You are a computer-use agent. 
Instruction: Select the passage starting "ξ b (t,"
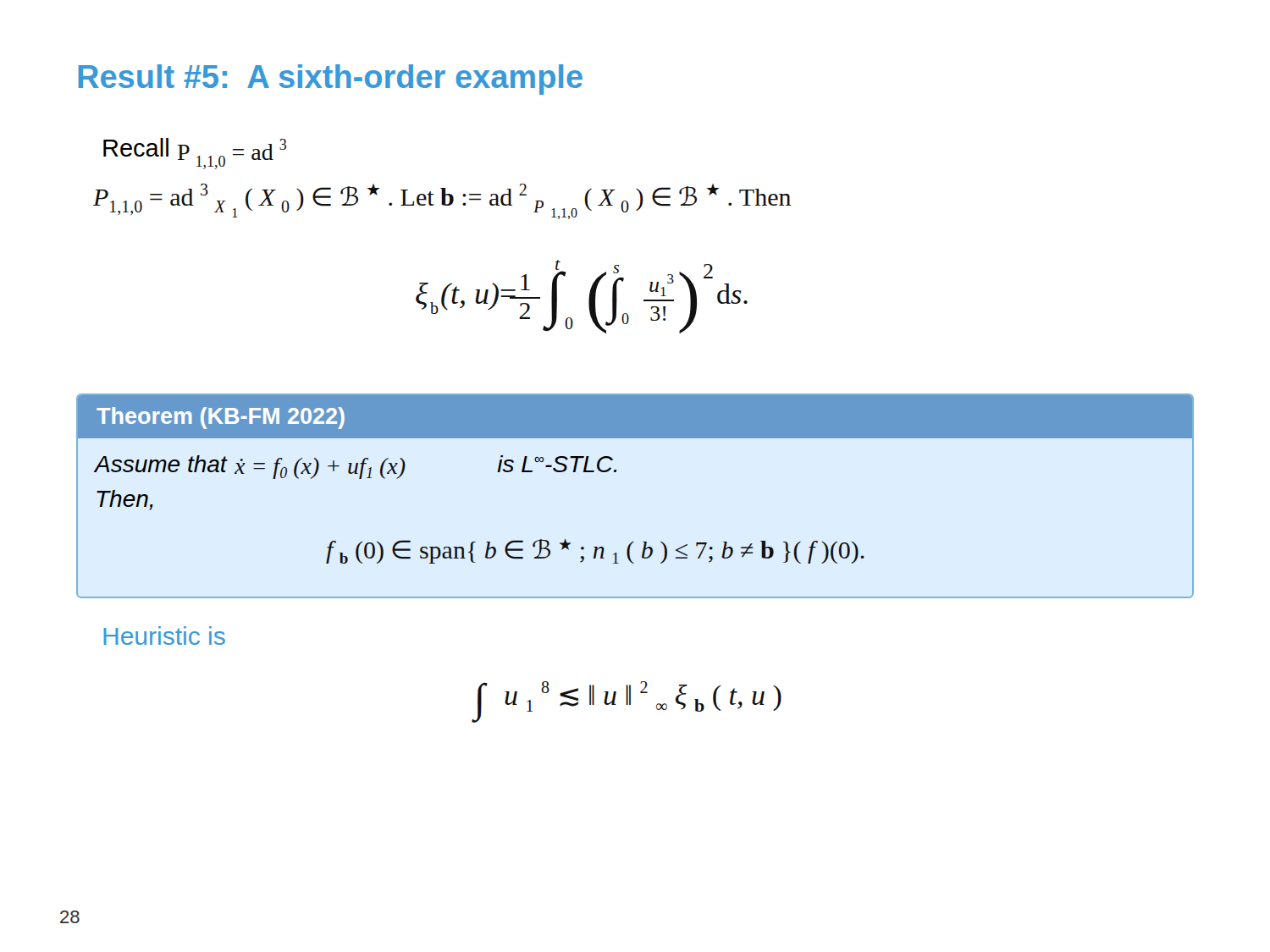point(635,298)
